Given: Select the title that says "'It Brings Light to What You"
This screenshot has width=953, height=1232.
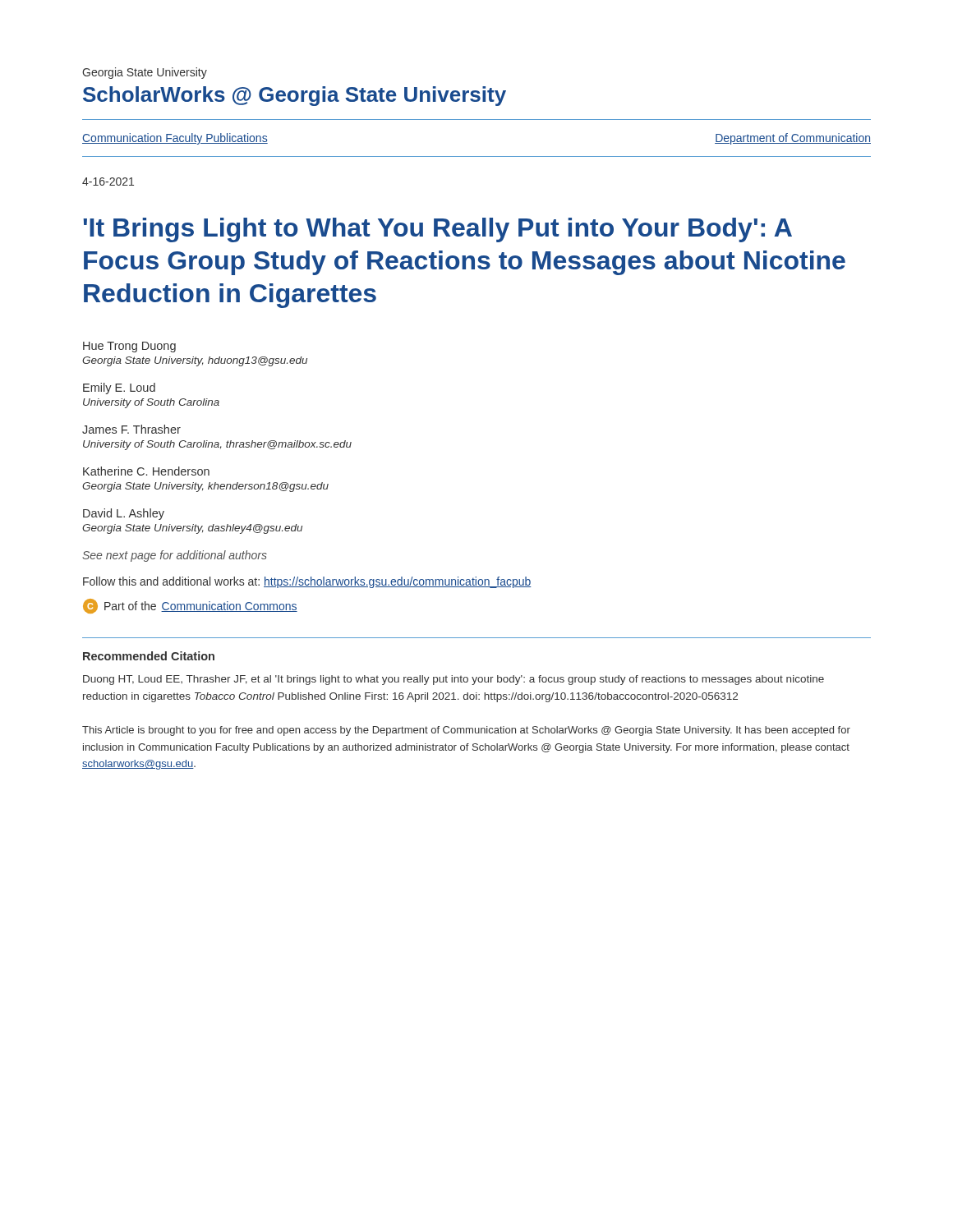Looking at the screenshot, I should pos(476,260).
